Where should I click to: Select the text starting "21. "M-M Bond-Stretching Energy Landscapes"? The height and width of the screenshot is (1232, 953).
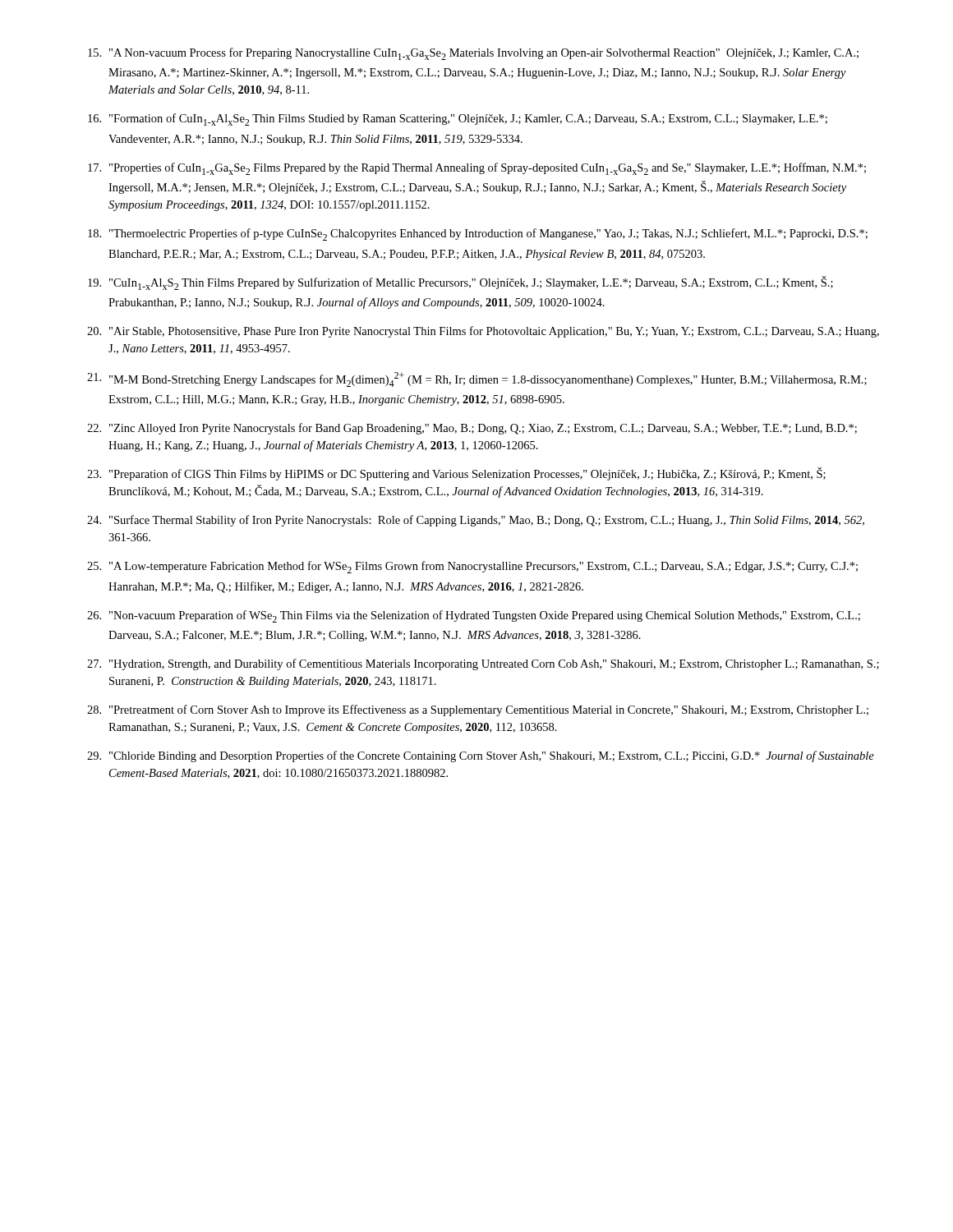[476, 389]
